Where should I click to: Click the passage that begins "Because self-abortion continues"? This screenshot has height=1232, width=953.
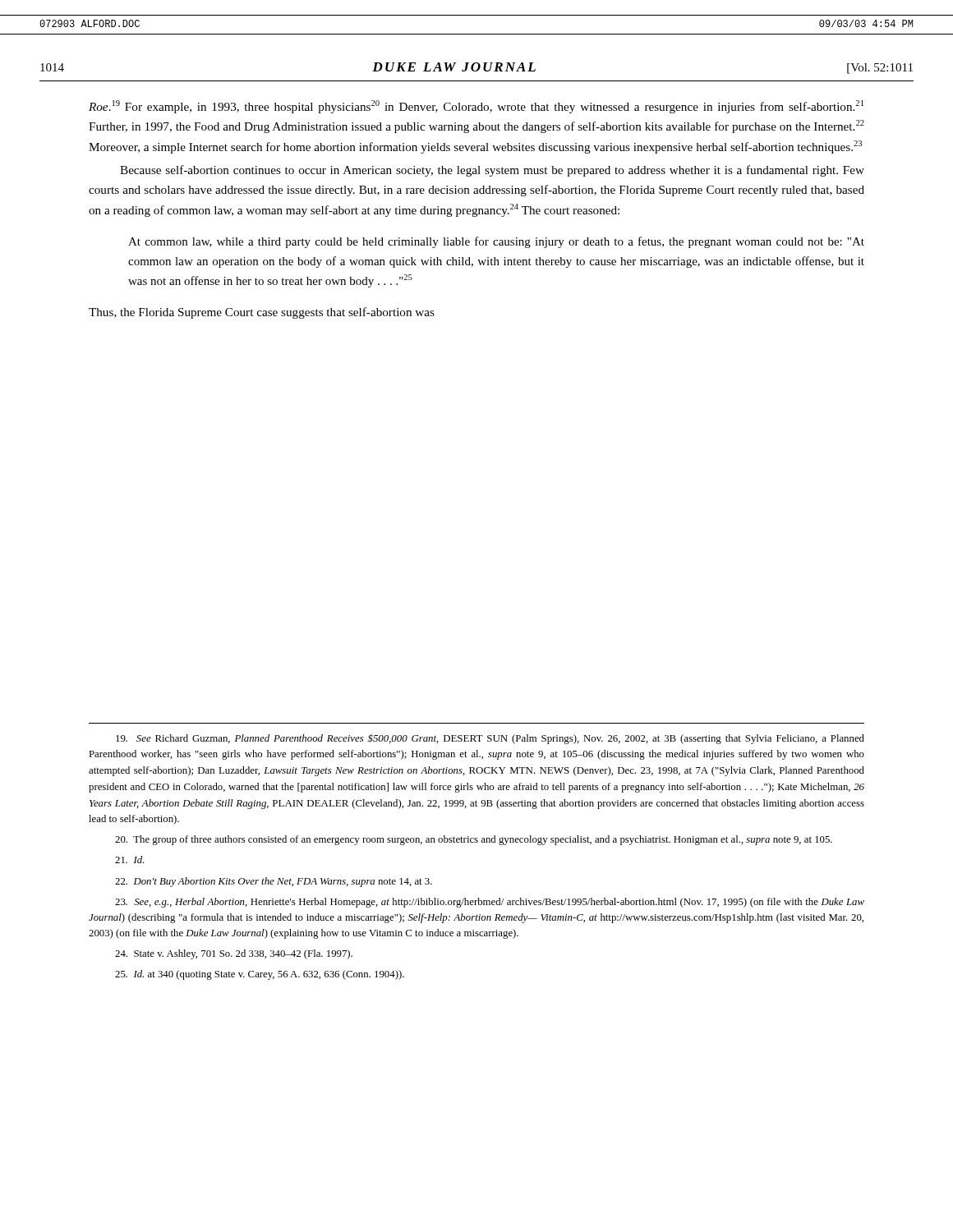[x=476, y=190]
